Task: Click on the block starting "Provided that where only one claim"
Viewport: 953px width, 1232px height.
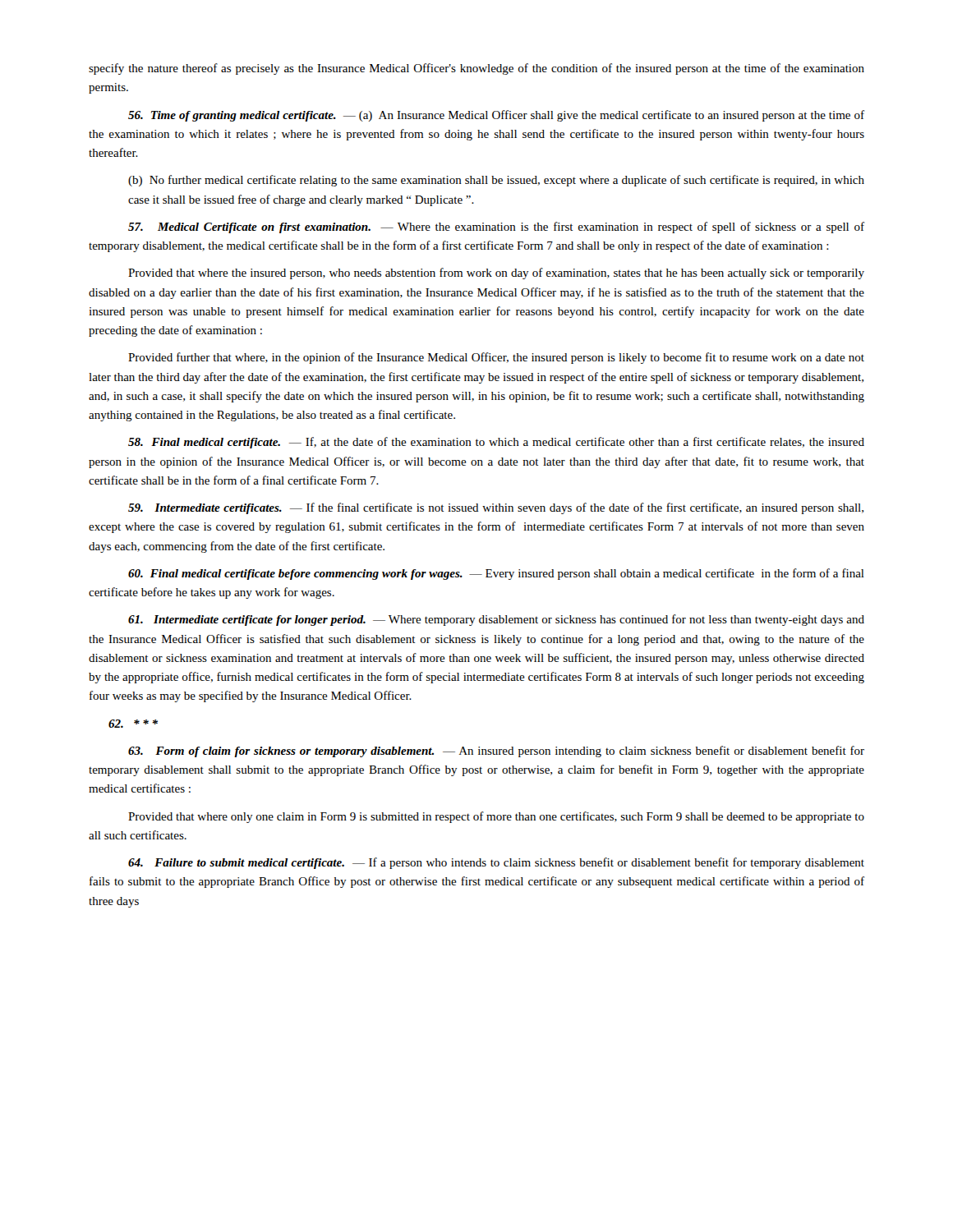Action: (x=476, y=826)
